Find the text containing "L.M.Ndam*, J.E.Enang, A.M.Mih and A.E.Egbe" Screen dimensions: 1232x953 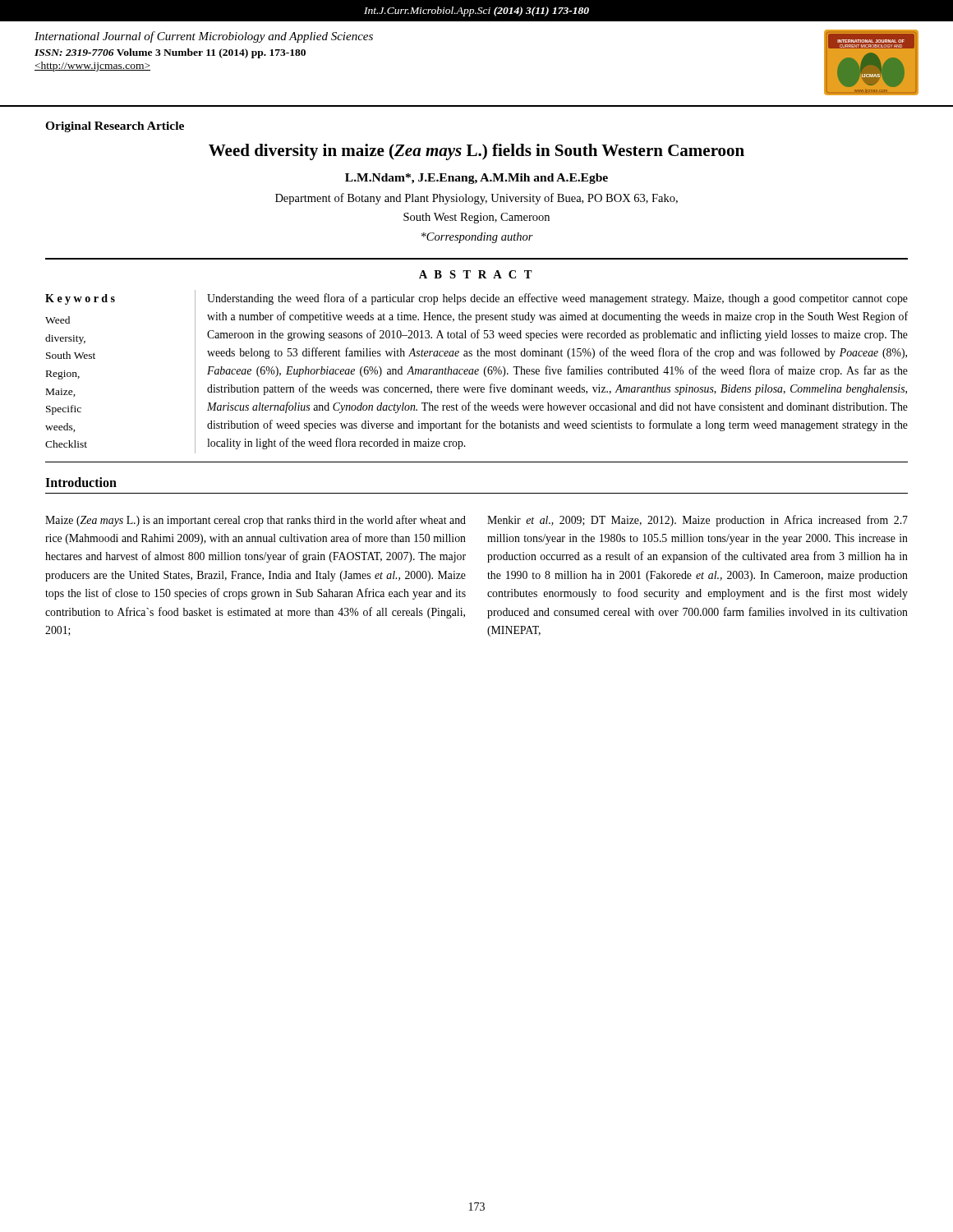(476, 177)
